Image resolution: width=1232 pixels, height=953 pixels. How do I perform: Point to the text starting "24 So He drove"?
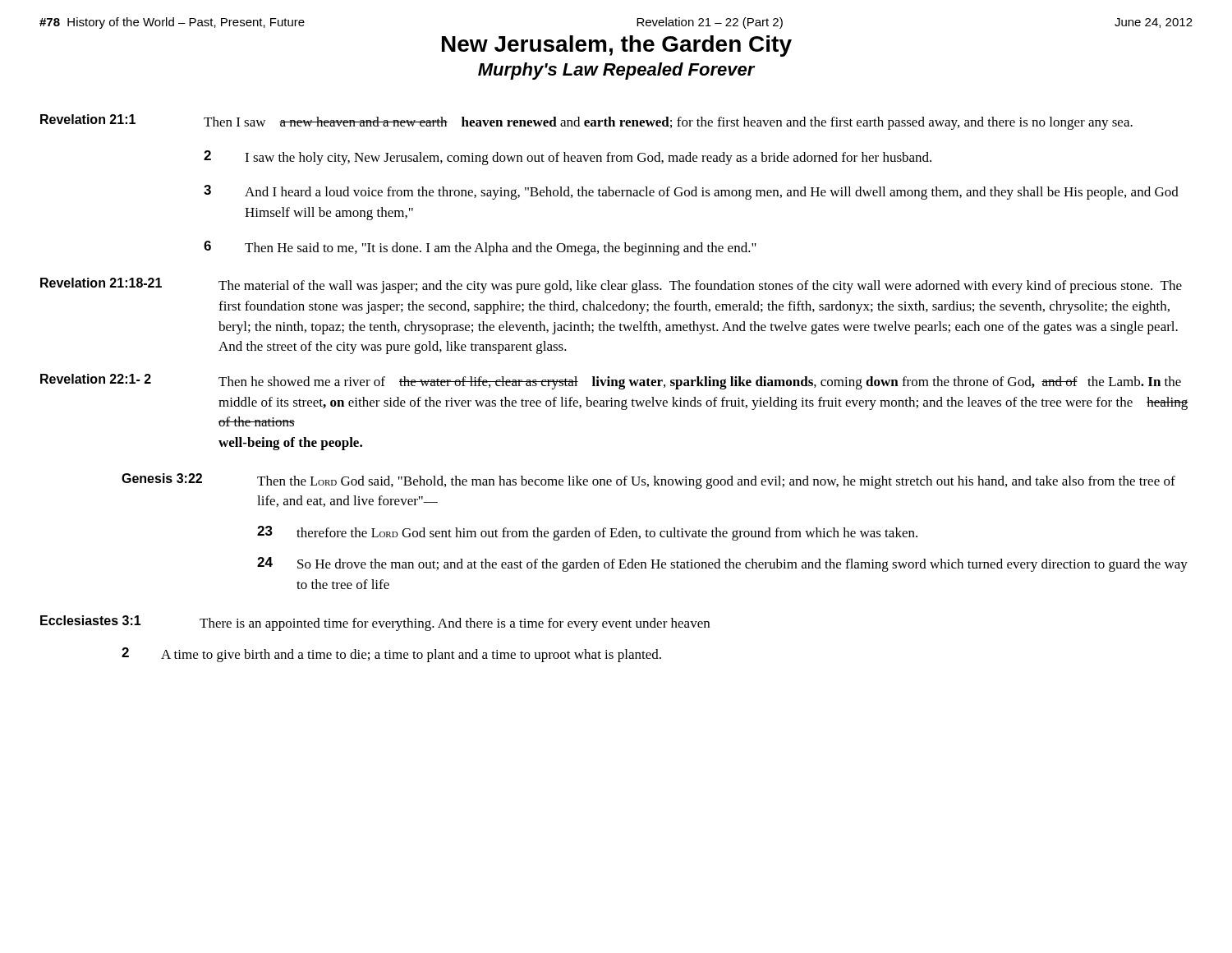725,575
